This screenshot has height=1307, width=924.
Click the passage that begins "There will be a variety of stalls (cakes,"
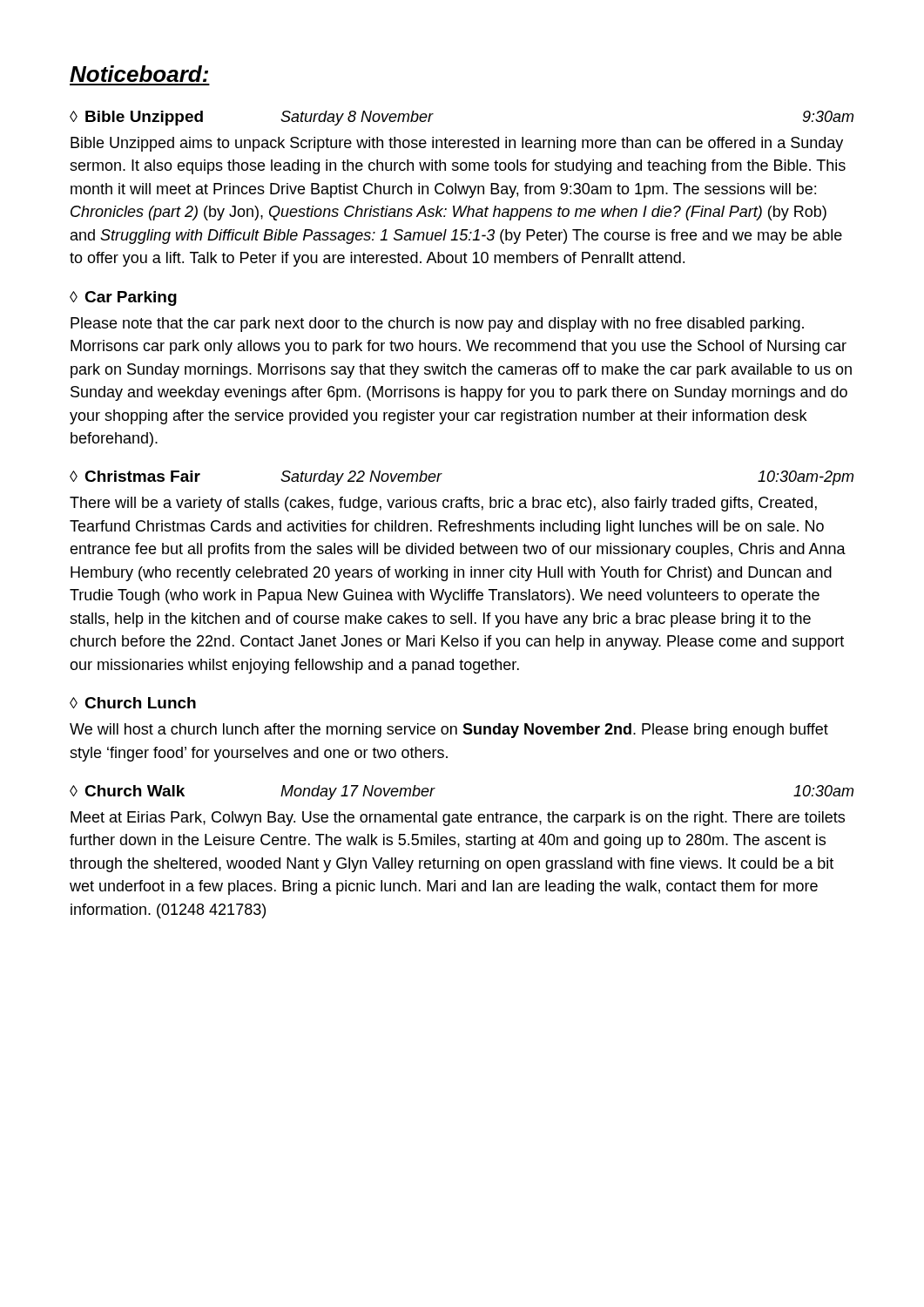pos(457,584)
